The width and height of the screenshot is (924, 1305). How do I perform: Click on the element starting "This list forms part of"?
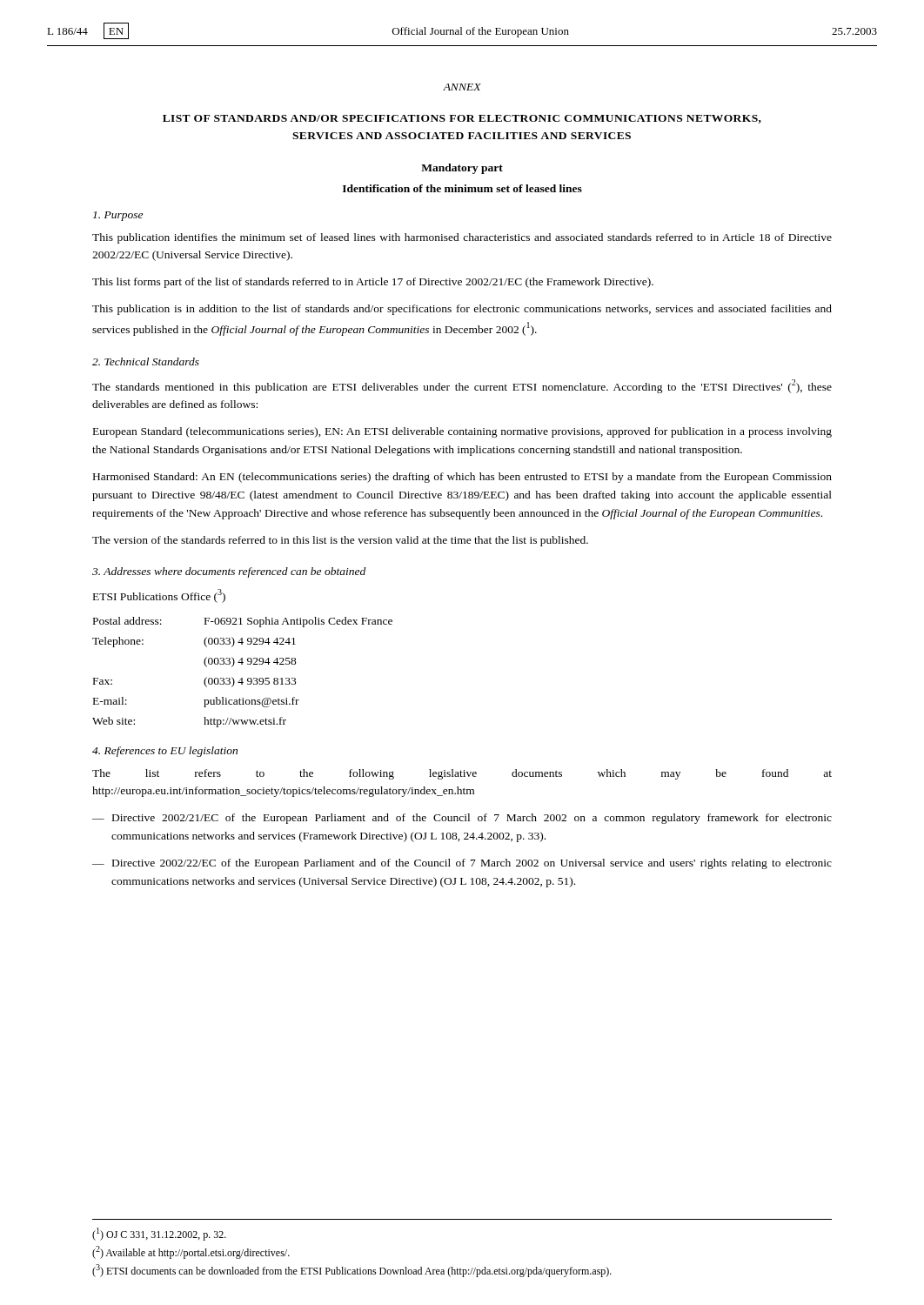[x=373, y=282]
